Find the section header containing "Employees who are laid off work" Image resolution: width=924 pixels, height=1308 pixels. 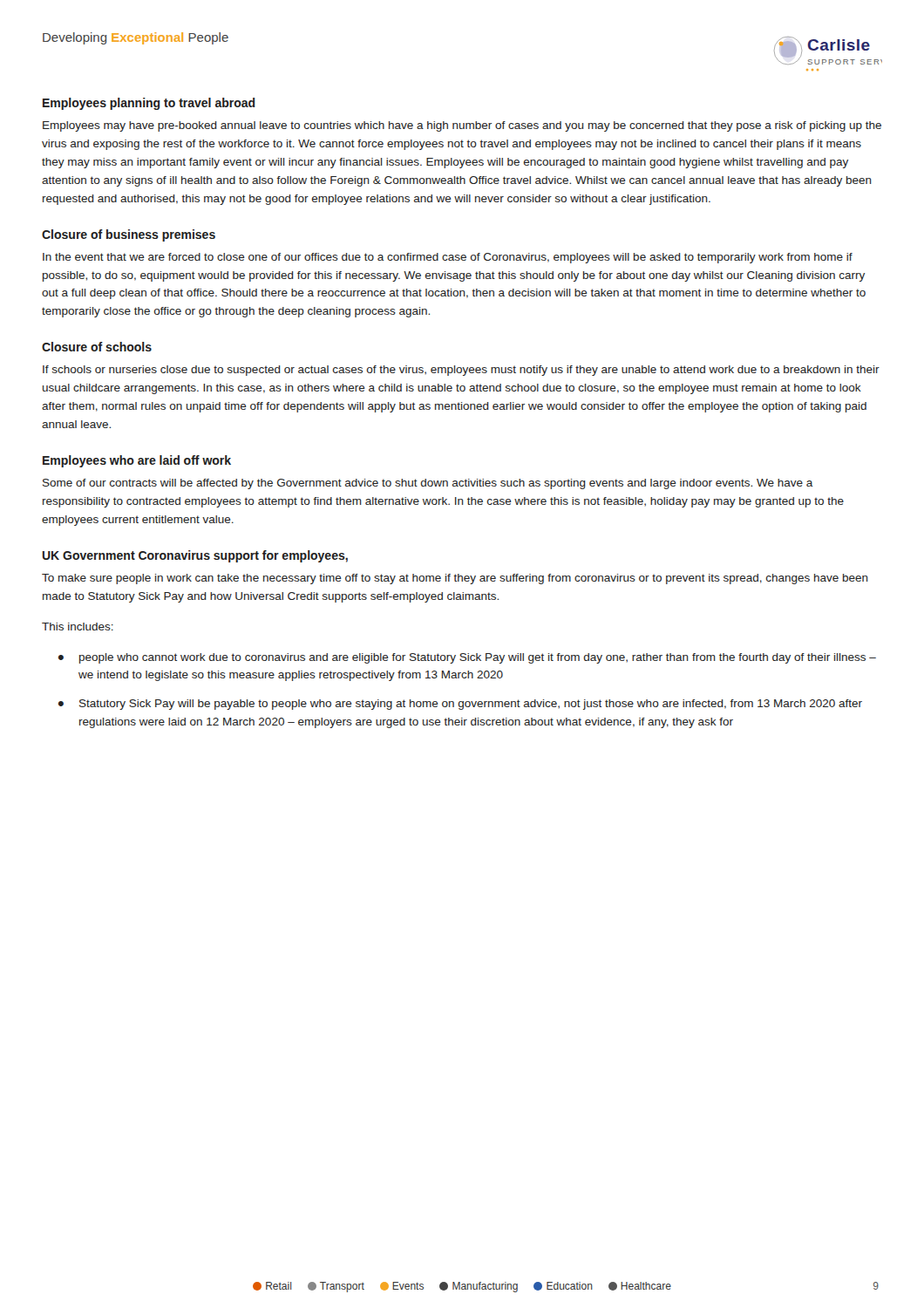136,460
